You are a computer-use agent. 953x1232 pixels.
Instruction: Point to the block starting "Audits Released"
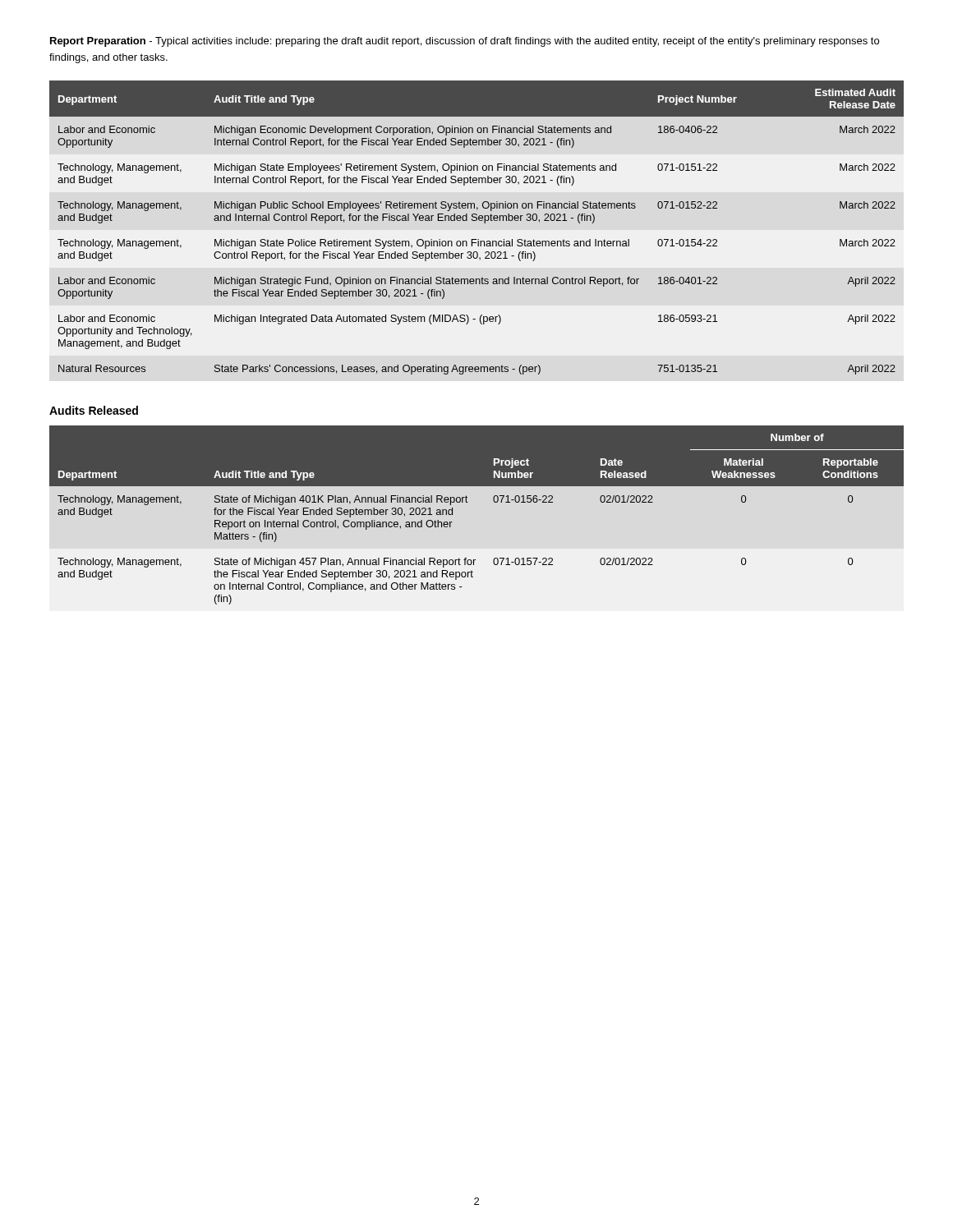(x=94, y=411)
